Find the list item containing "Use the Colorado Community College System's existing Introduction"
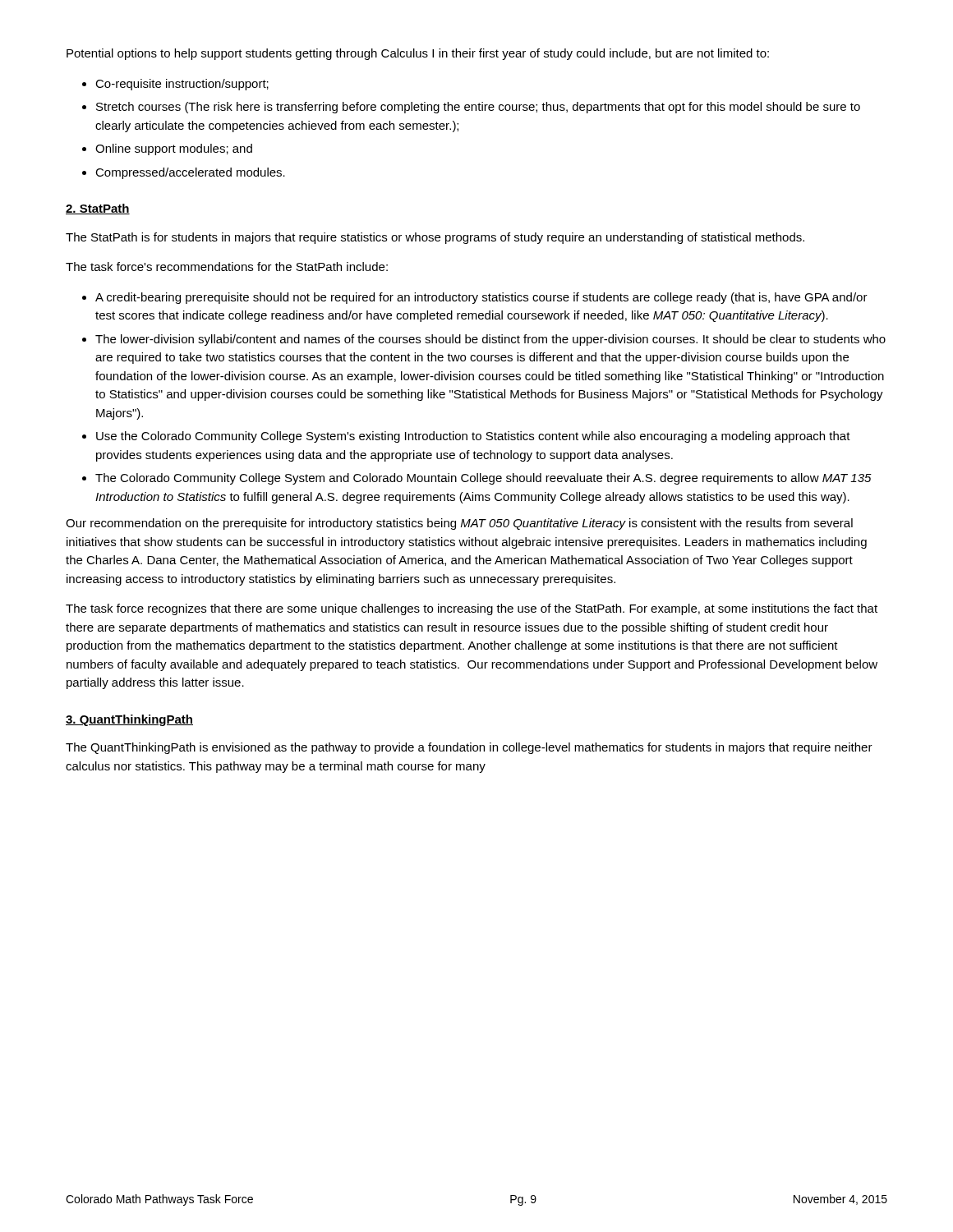The width and height of the screenshot is (953, 1232). 473,445
